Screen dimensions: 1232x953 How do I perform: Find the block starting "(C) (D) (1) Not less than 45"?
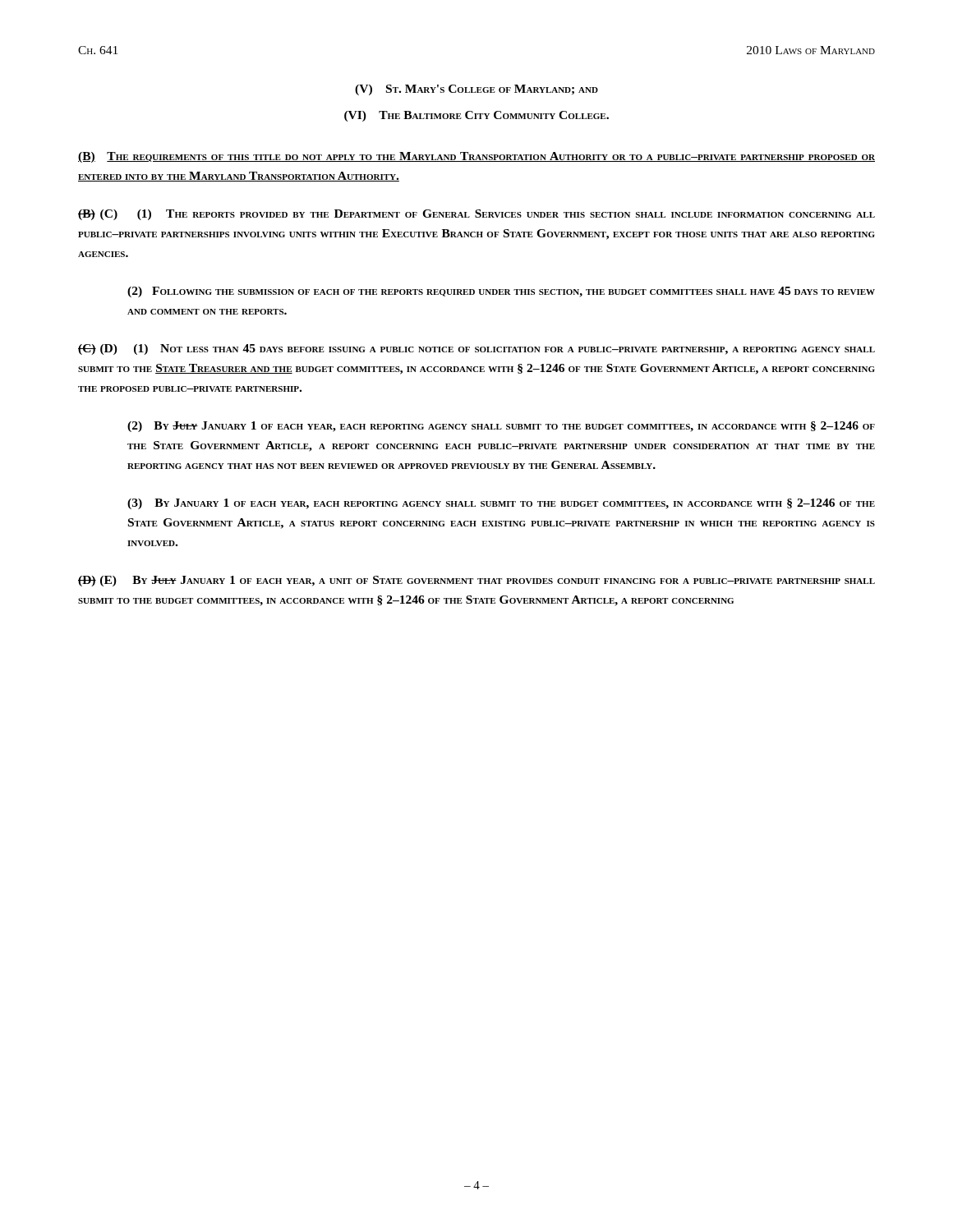pyautogui.click(x=476, y=368)
